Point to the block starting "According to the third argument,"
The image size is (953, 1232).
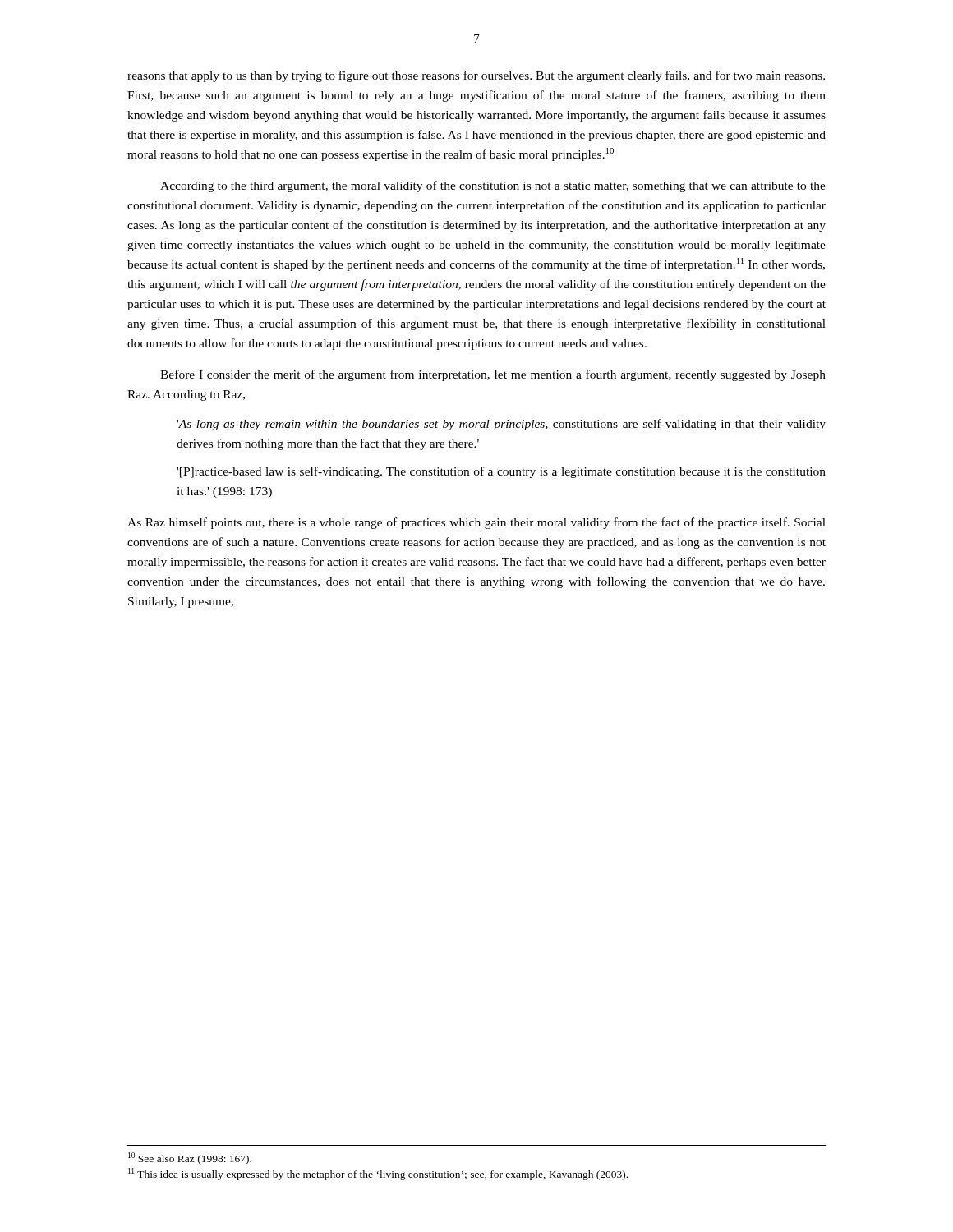tap(476, 264)
